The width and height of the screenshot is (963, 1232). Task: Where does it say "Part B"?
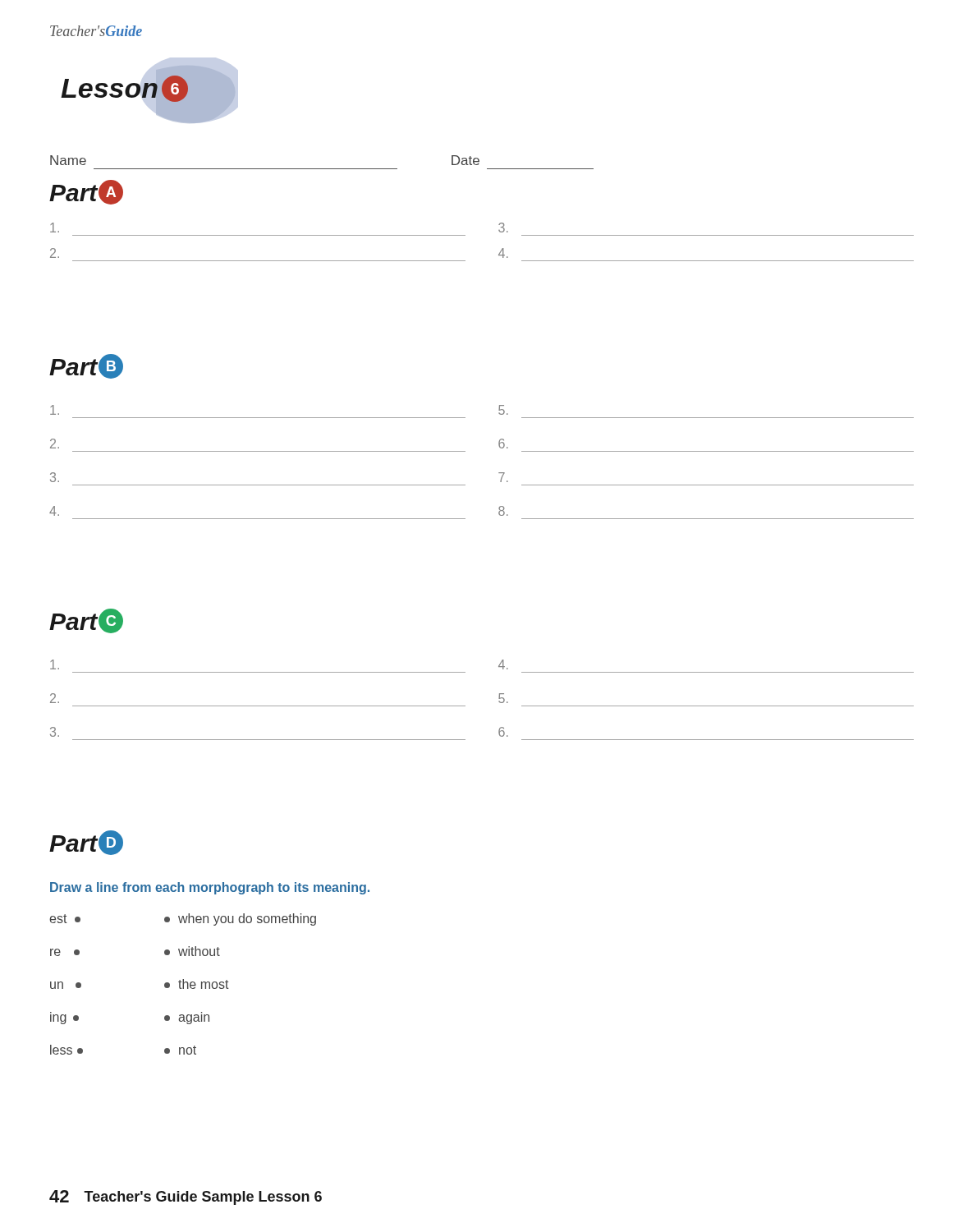click(86, 367)
